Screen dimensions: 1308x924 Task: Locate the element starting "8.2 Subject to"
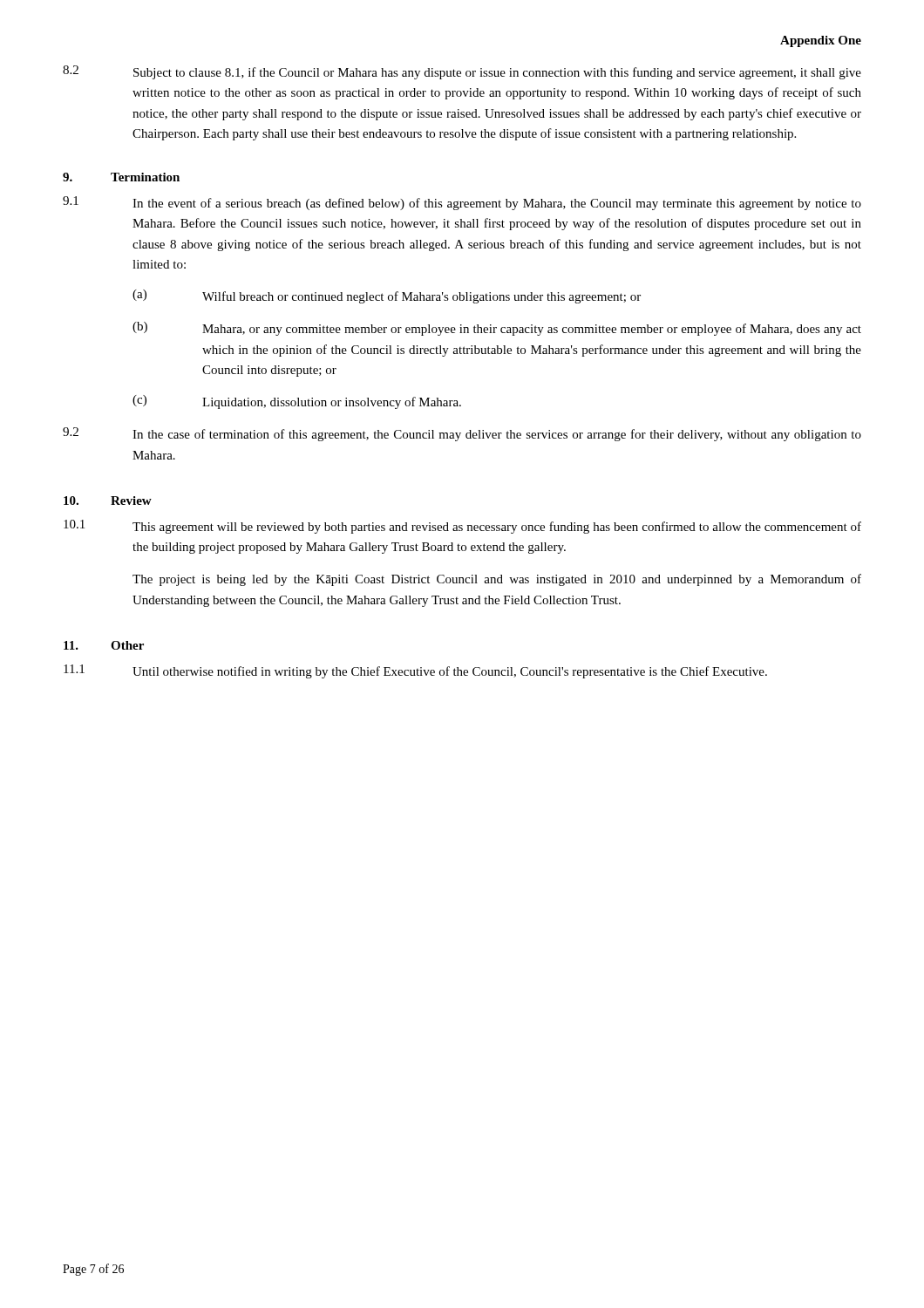pyautogui.click(x=462, y=103)
